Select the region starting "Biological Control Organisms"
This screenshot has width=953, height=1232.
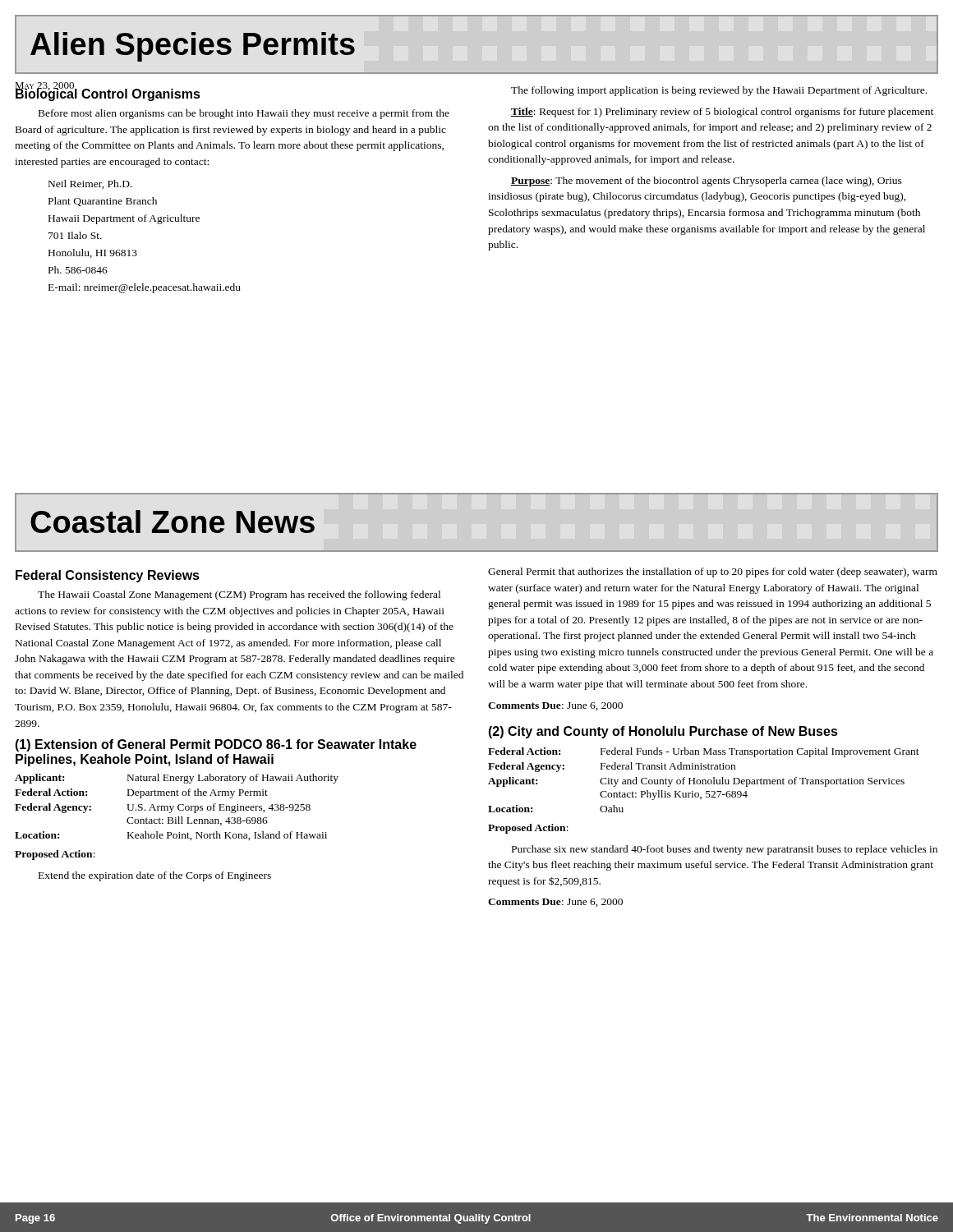[x=108, y=94]
